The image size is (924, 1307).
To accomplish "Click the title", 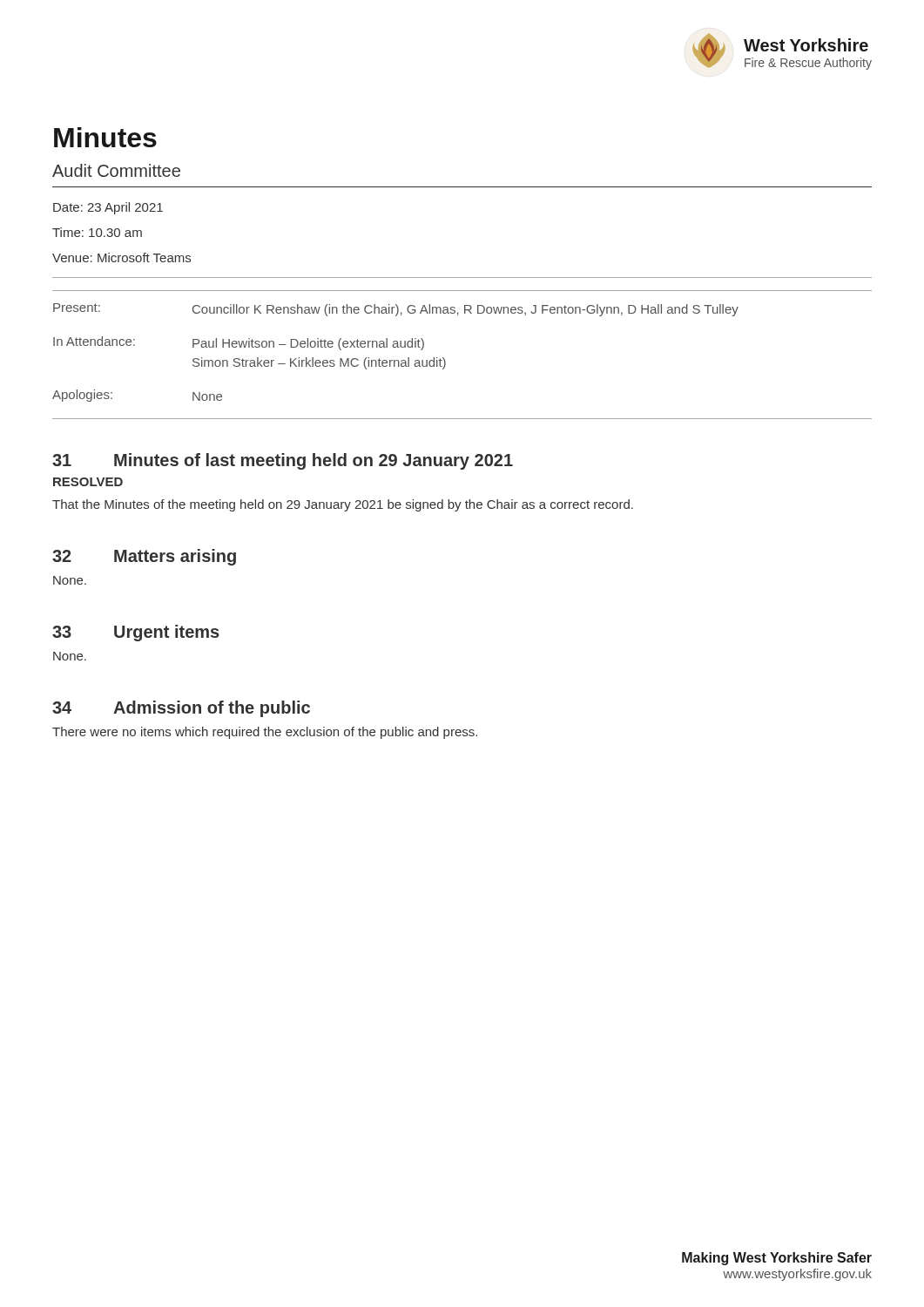I will pyautogui.click(x=462, y=138).
